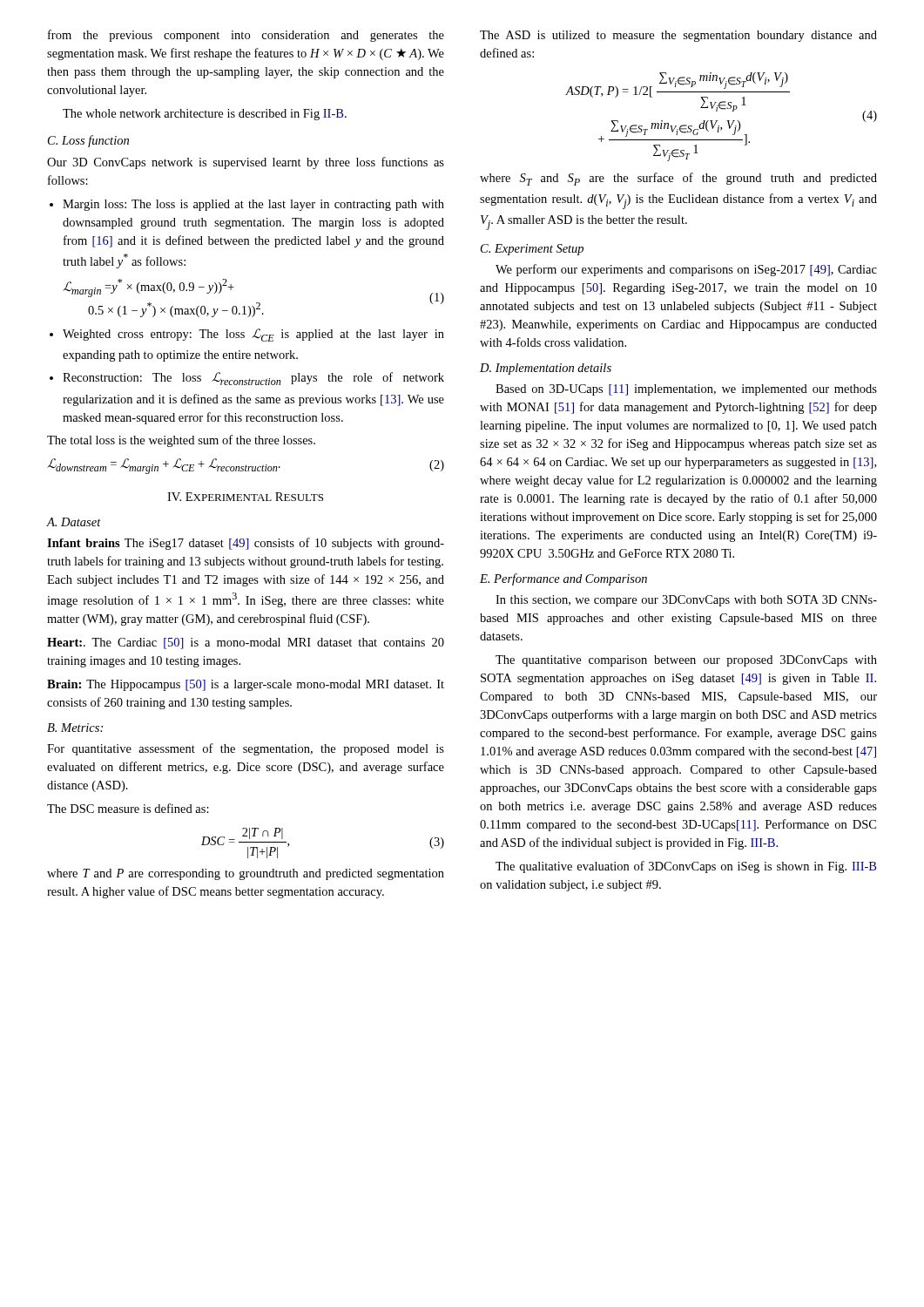This screenshot has height=1307, width=924.
Task: Click on the passage starting "ASD(T, P) = 1/2[ ∑Vi∈SP minVj∈STd(Vi, Vj) ∑Vi∈SP"
Action: coord(722,116)
